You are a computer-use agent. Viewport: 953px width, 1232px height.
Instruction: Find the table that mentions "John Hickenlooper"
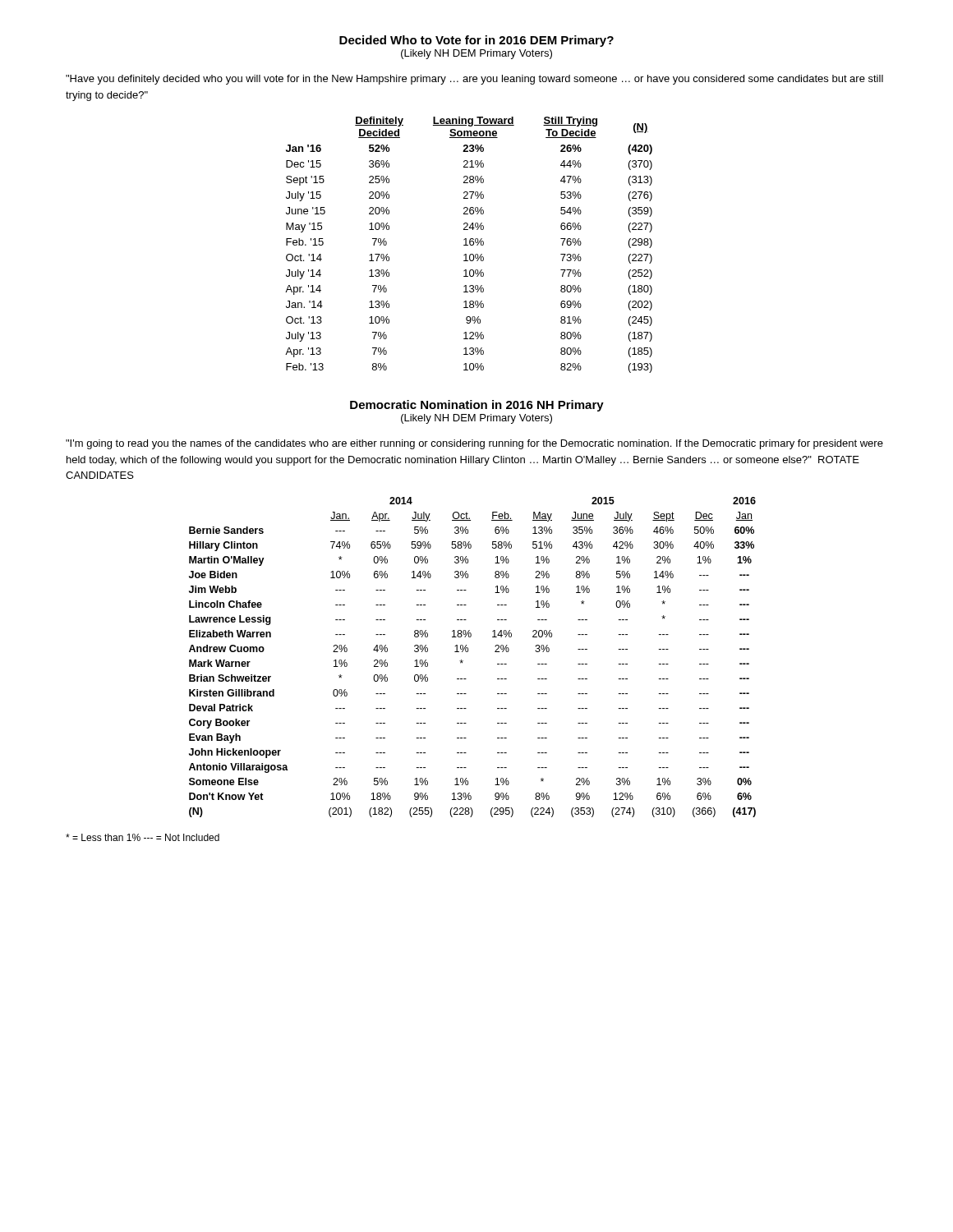pyautogui.click(x=476, y=656)
